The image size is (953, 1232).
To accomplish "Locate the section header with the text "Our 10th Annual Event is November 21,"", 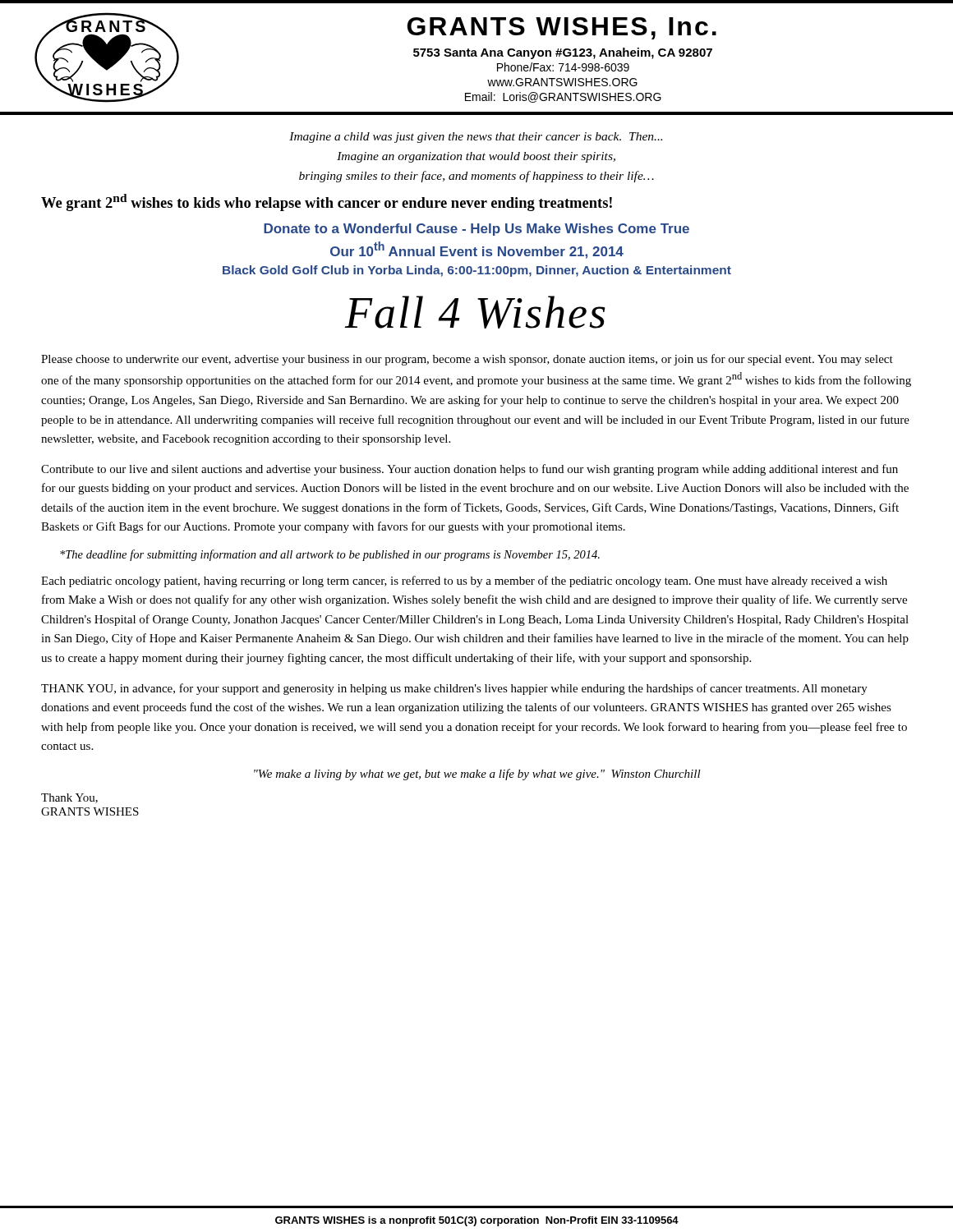I will 476,250.
